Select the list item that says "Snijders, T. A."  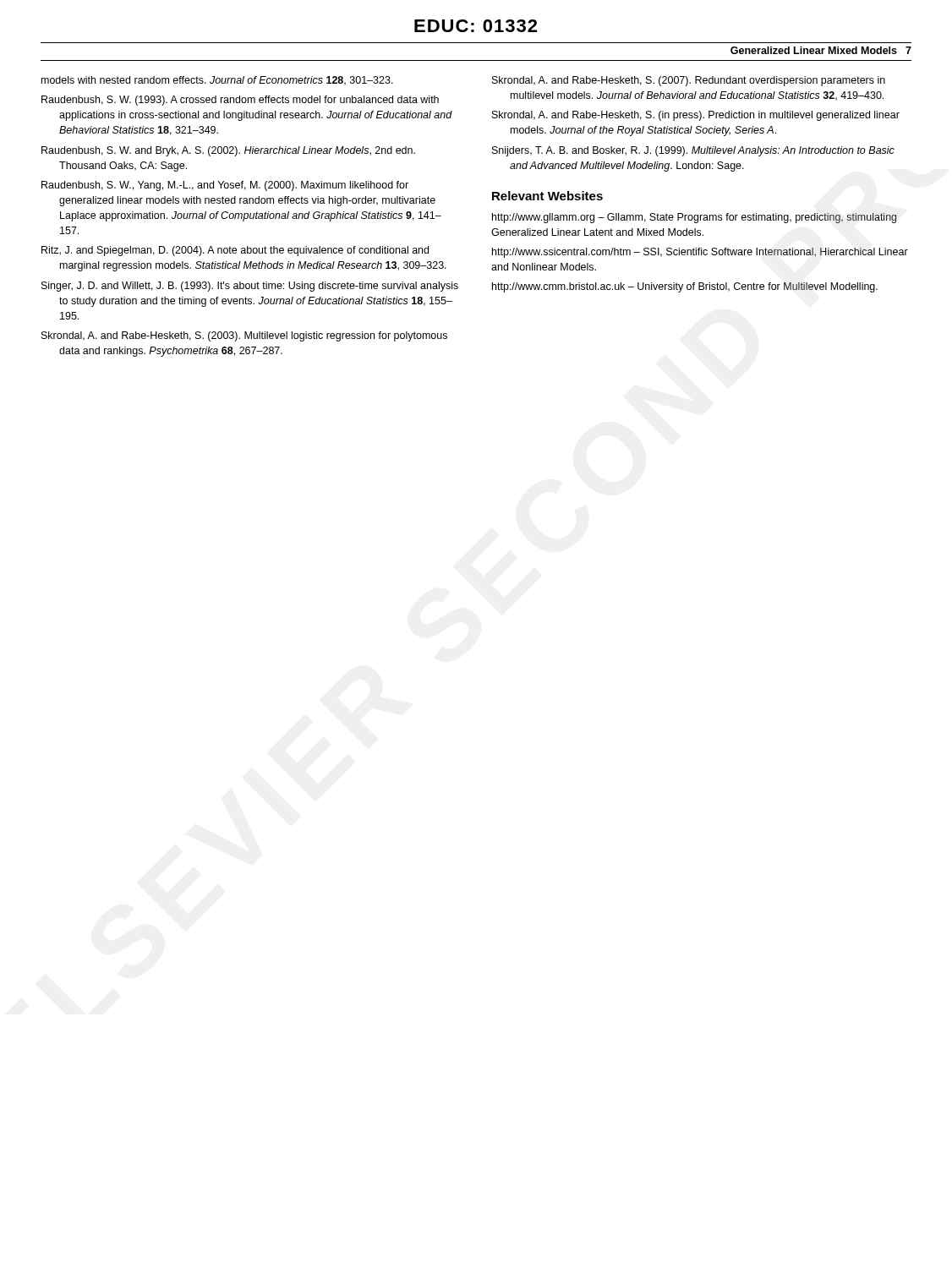click(693, 158)
